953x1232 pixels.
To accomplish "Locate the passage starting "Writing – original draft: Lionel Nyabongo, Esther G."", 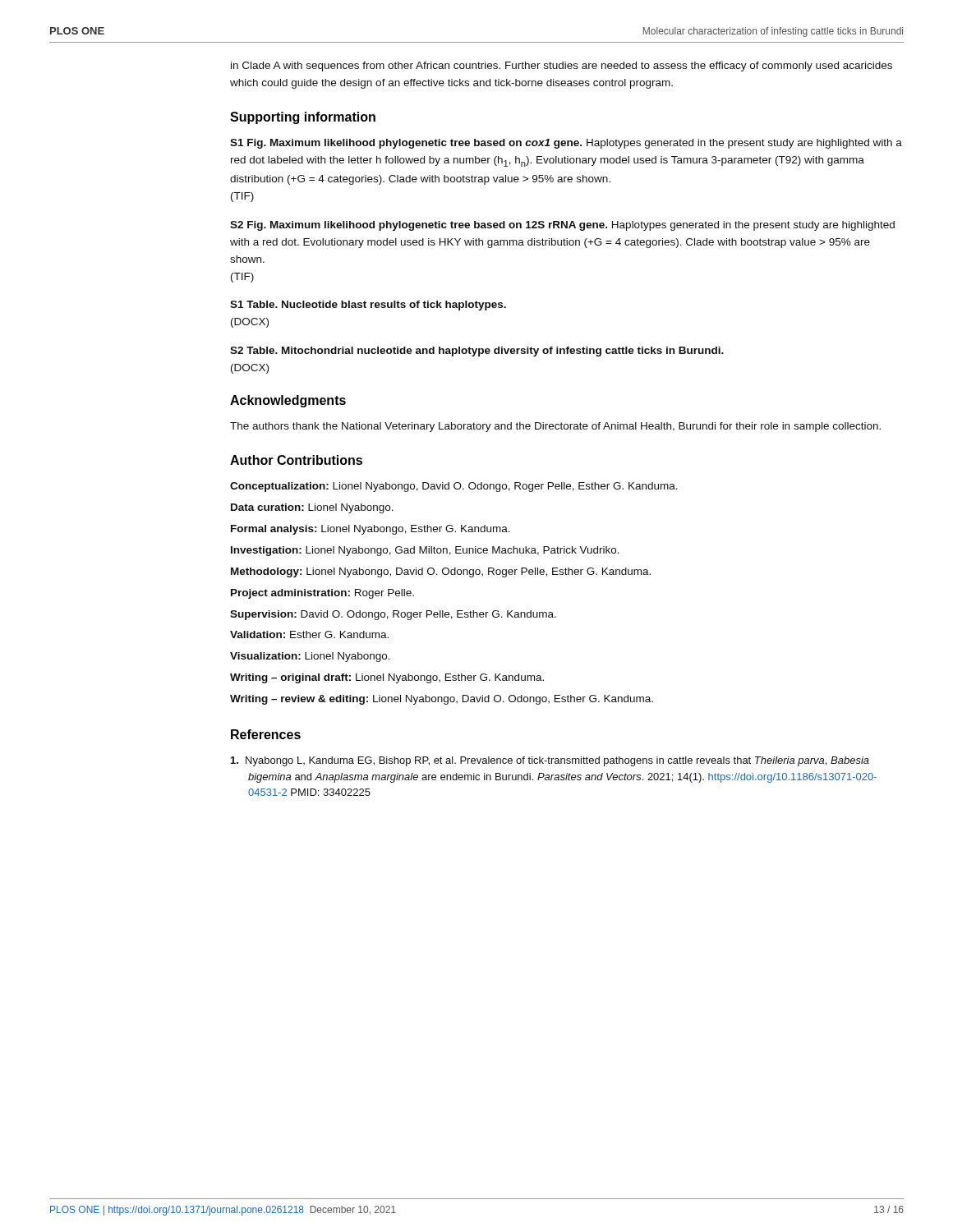I will pos(387,677).
